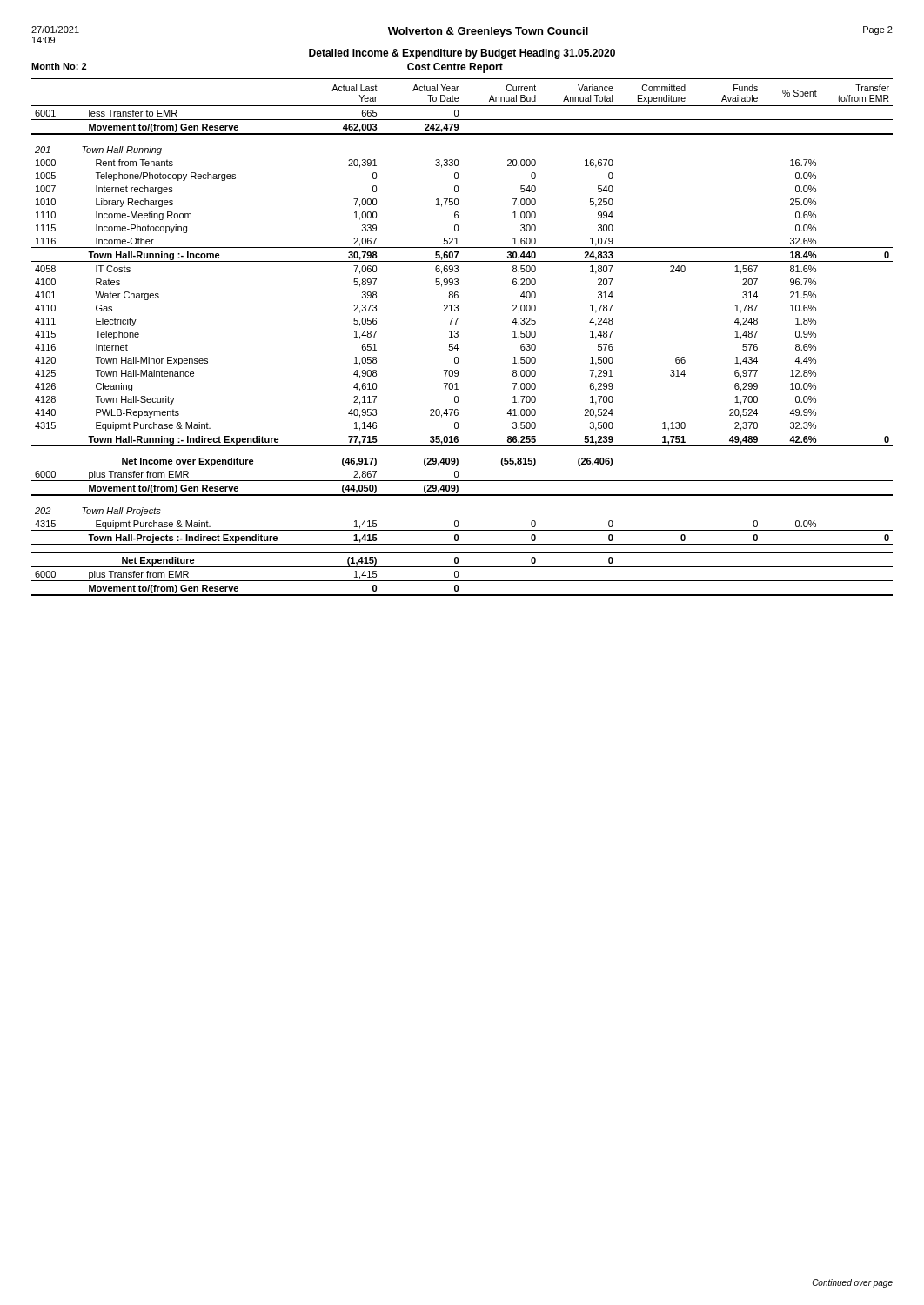The image size is (924, 1305).
Task: Click where it says "Cost Centre Report"
Action: (455, 67)
